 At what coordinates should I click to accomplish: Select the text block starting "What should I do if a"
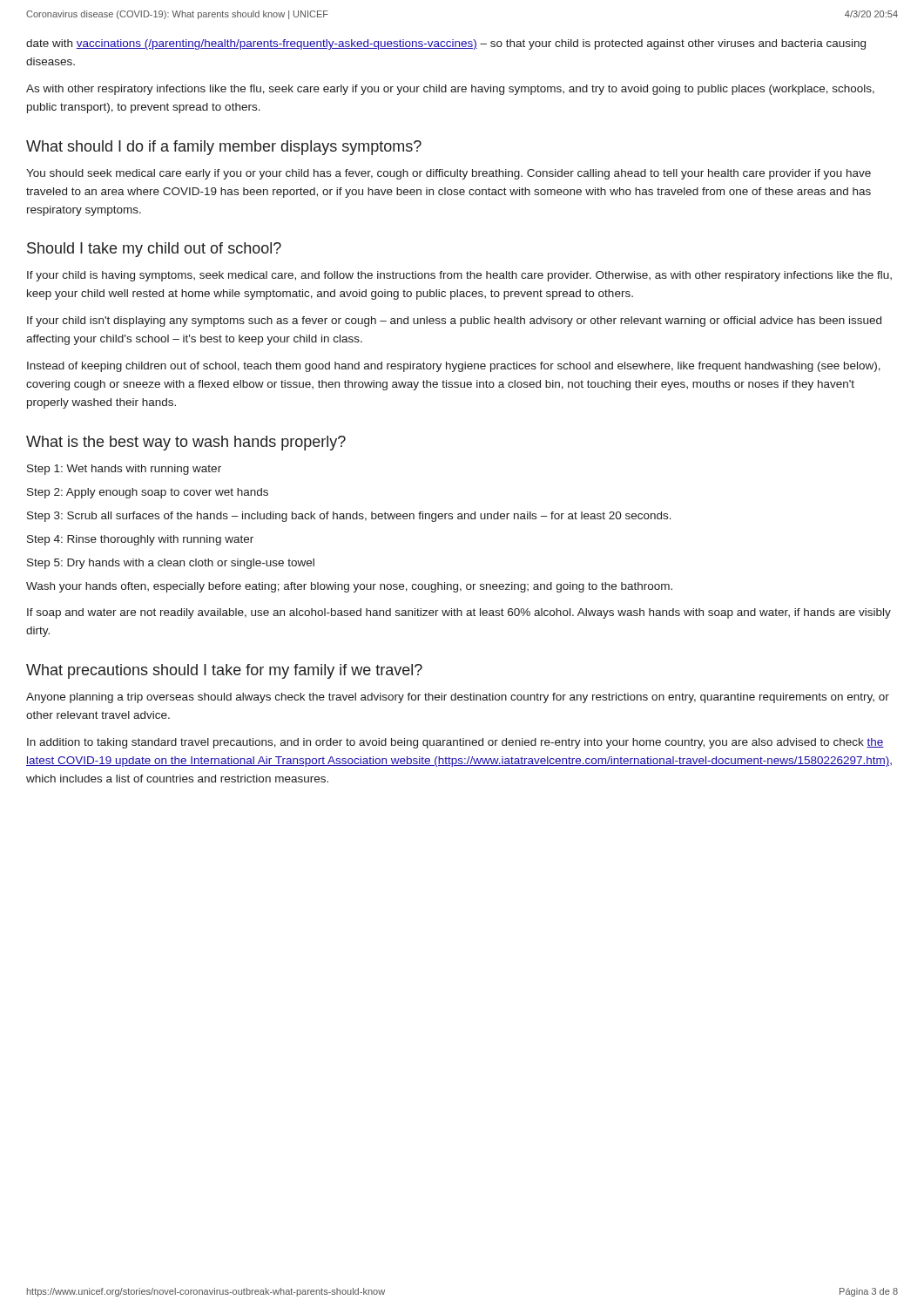click(224, 146)
